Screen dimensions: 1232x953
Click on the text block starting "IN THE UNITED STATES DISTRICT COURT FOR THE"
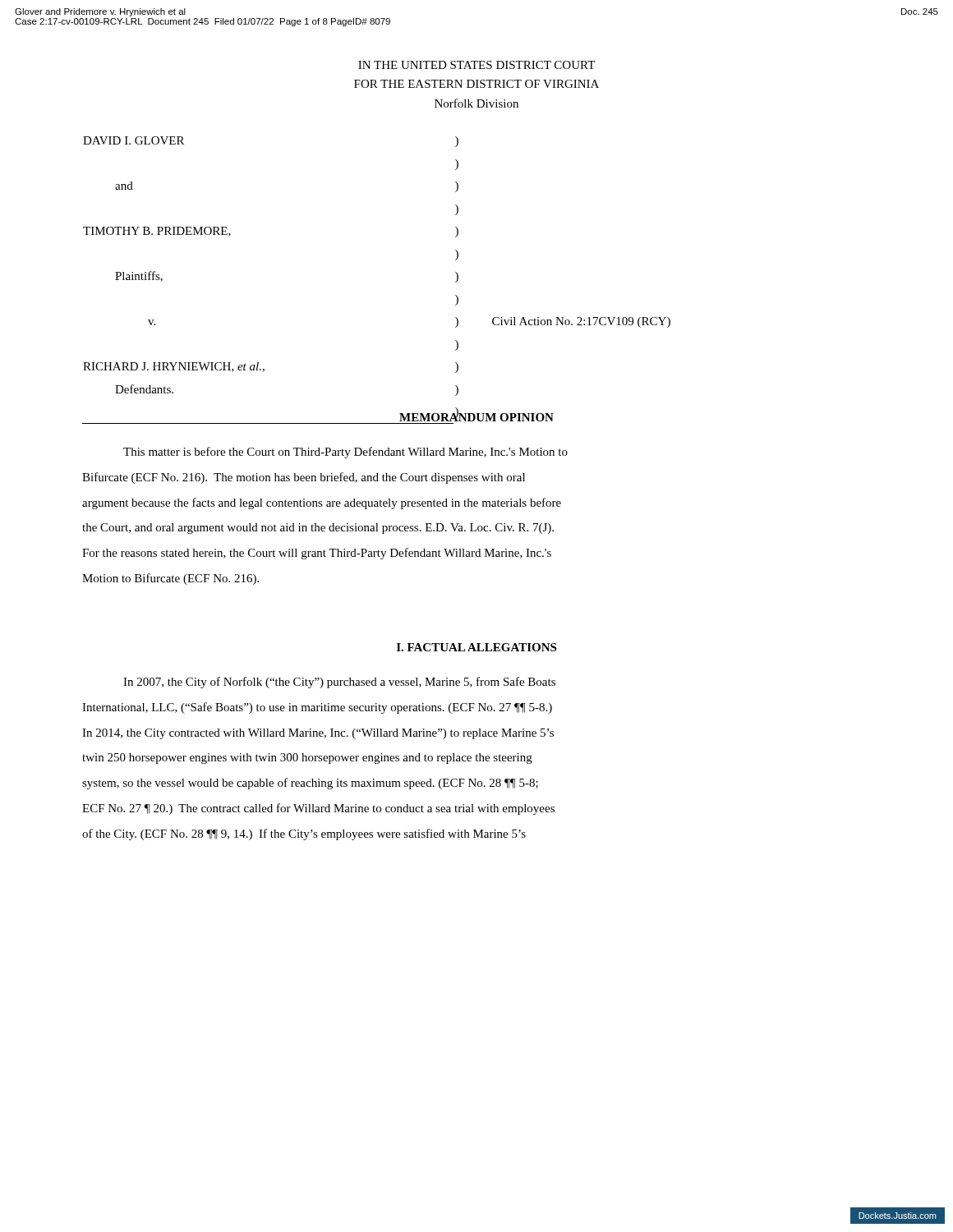pyautogui.click(x=476, y=84)
